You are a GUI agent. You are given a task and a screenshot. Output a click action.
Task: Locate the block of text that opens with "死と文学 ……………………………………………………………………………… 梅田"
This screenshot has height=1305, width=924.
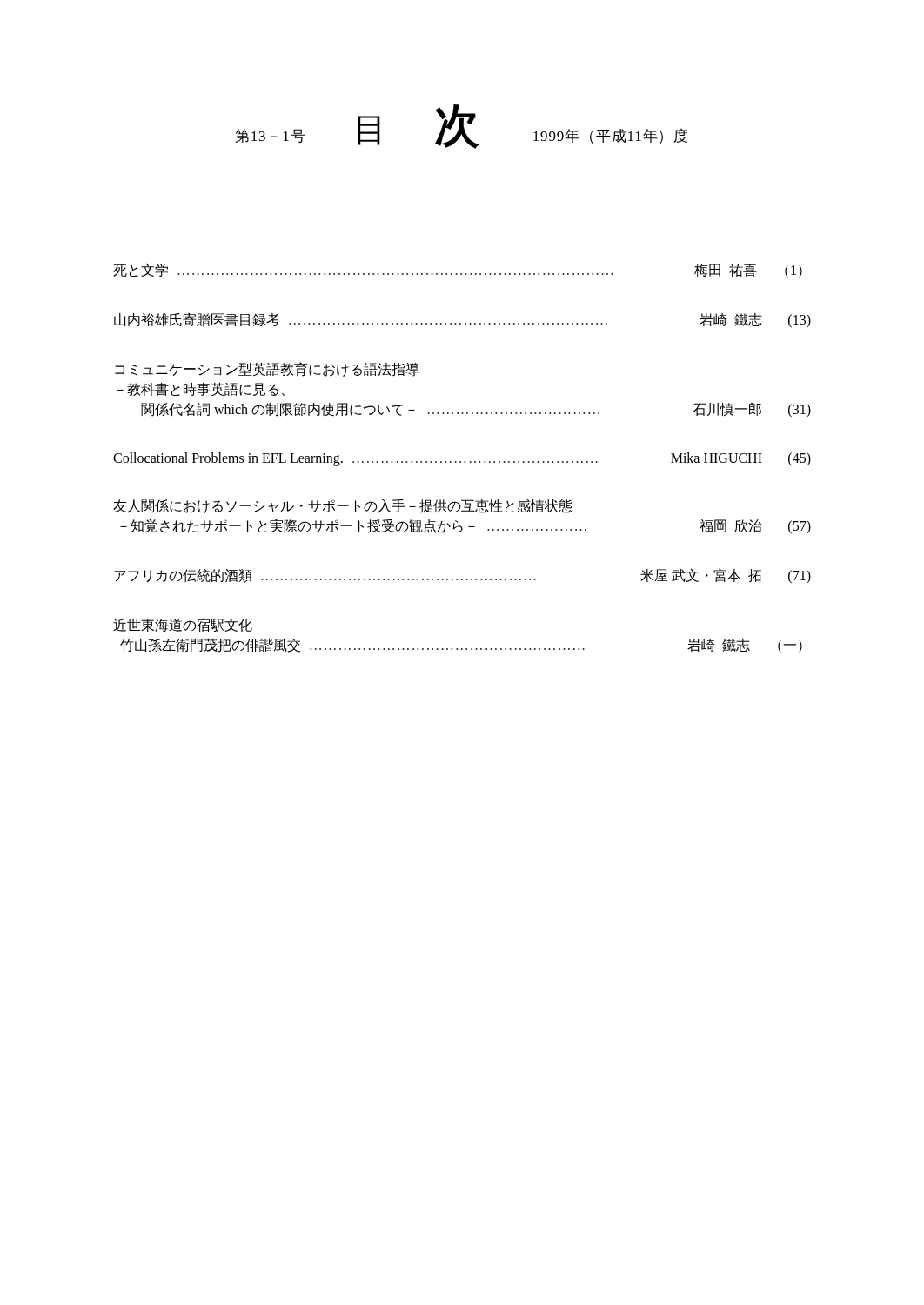pyautogui.click(x=462, y=271)
